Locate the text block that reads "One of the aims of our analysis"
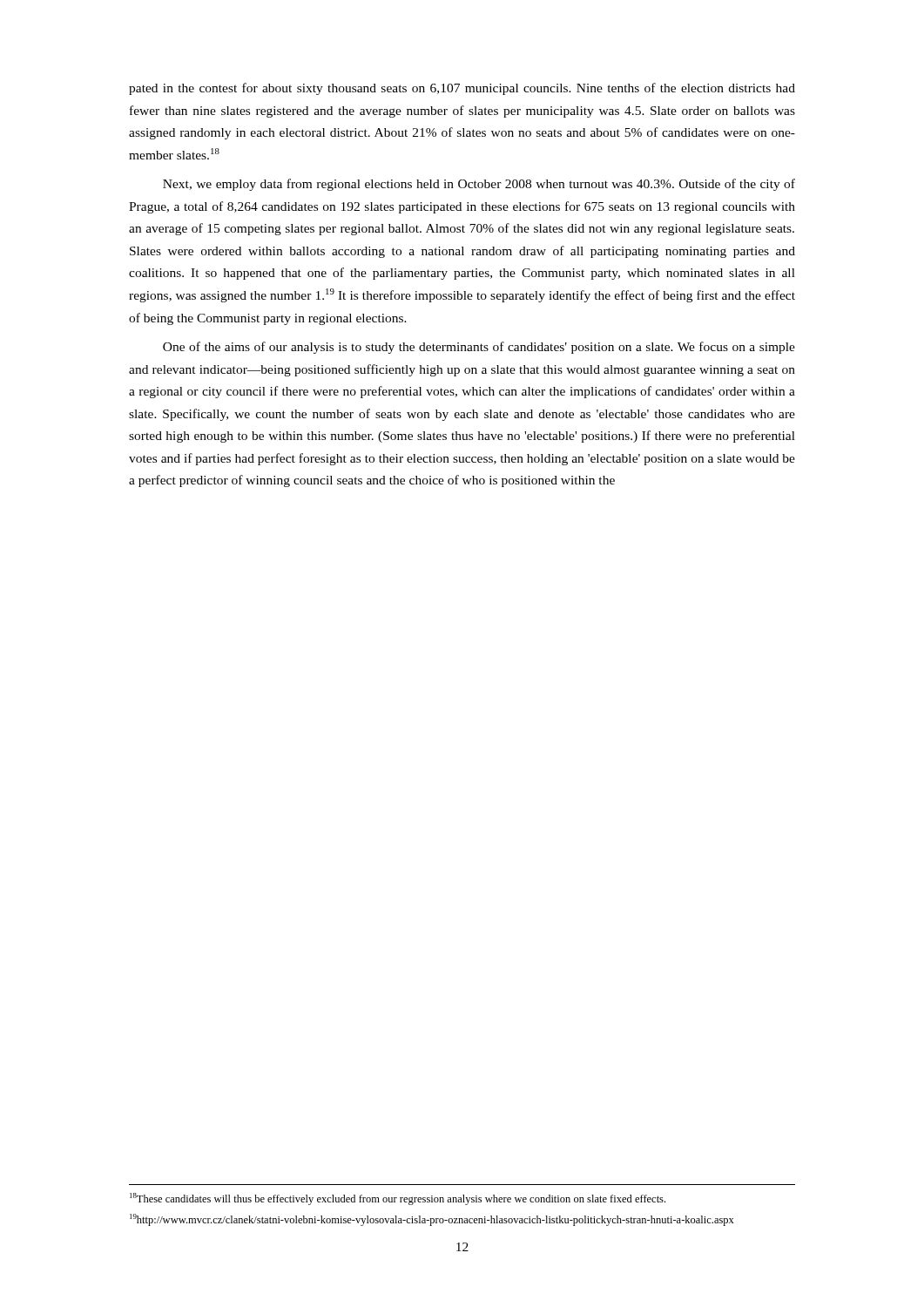The width and height of the screenshot is (924, 1307). tap(462, 413)
